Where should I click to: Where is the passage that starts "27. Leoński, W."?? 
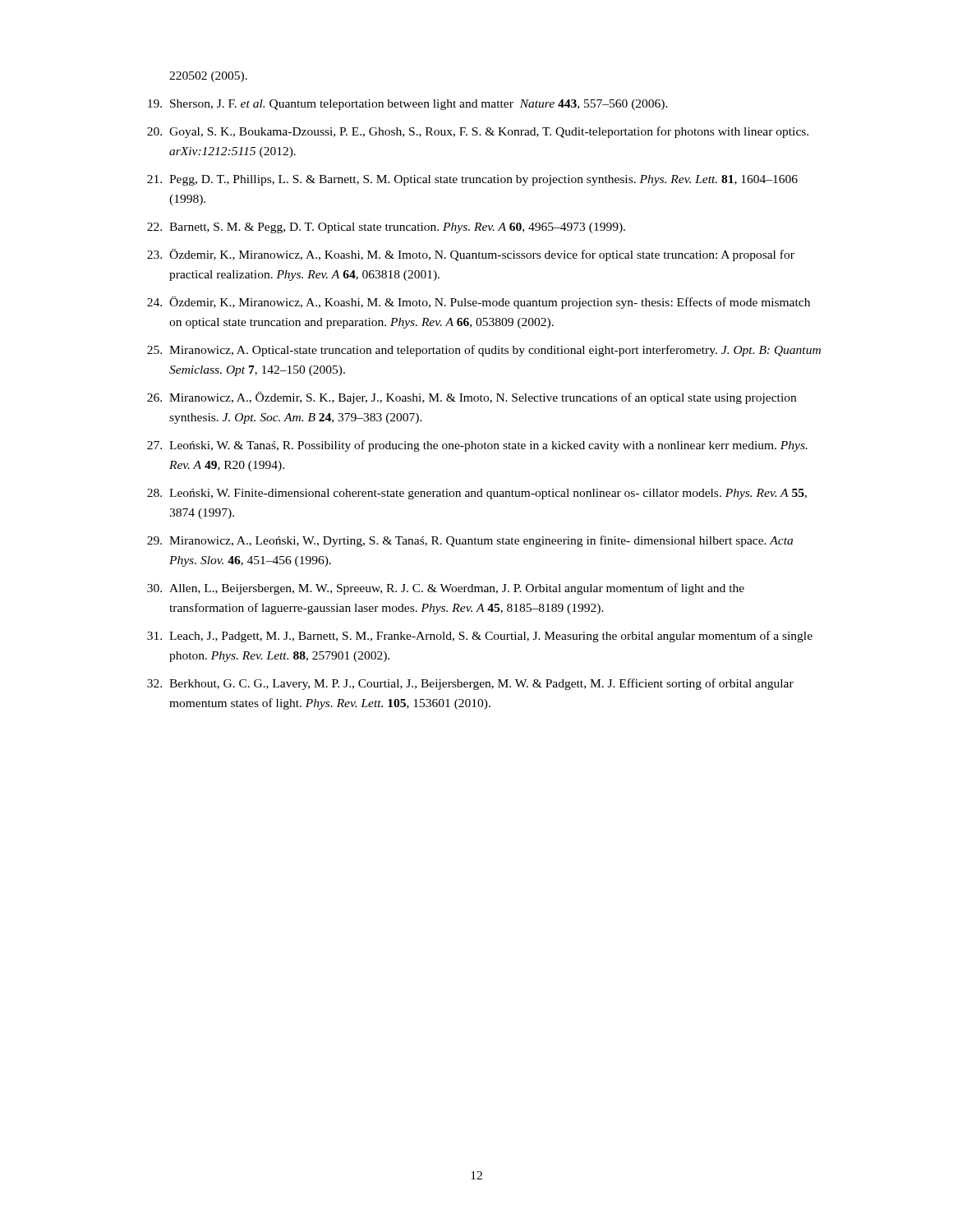coord(476,455)
